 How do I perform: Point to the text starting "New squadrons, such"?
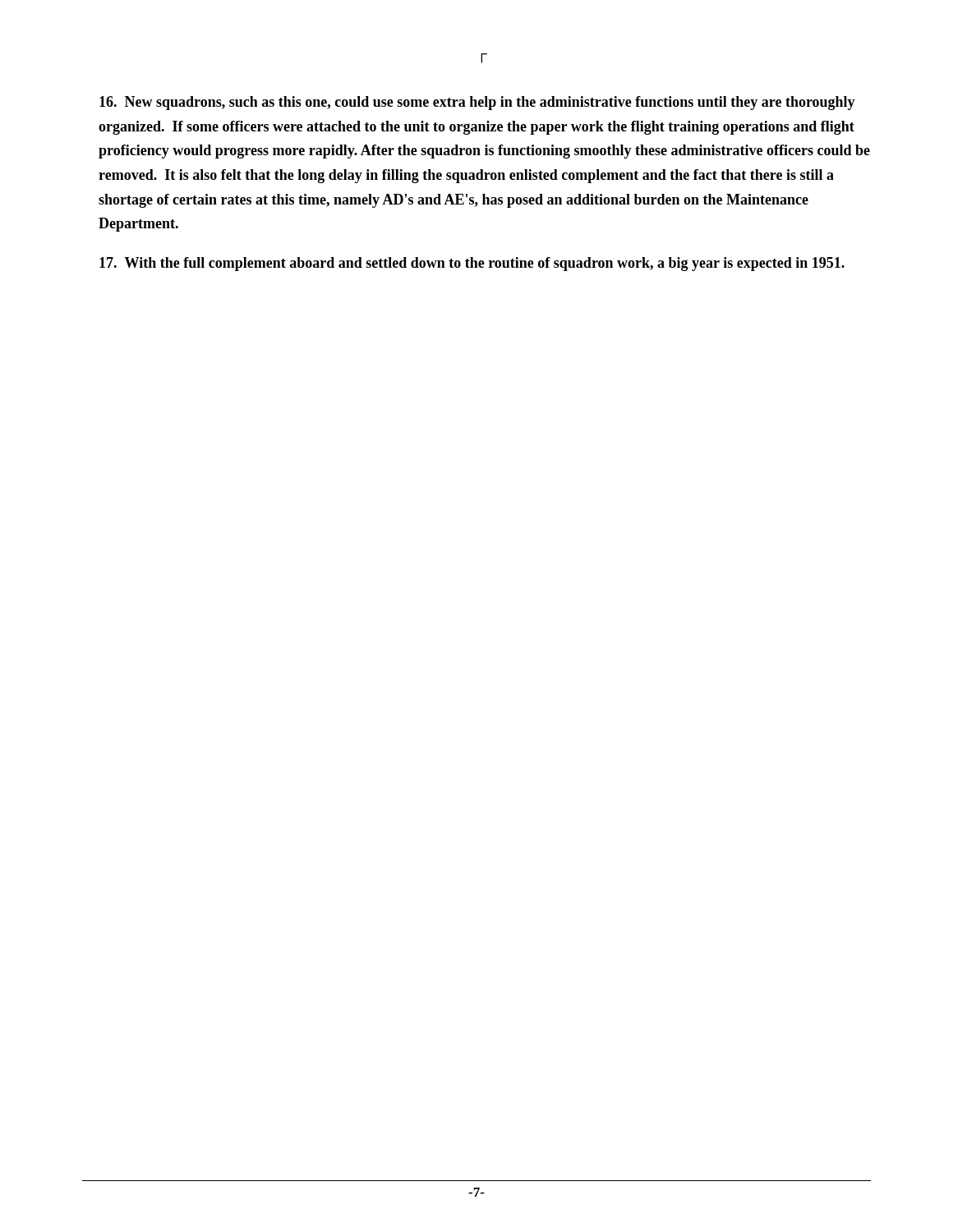tap(484, 163)
